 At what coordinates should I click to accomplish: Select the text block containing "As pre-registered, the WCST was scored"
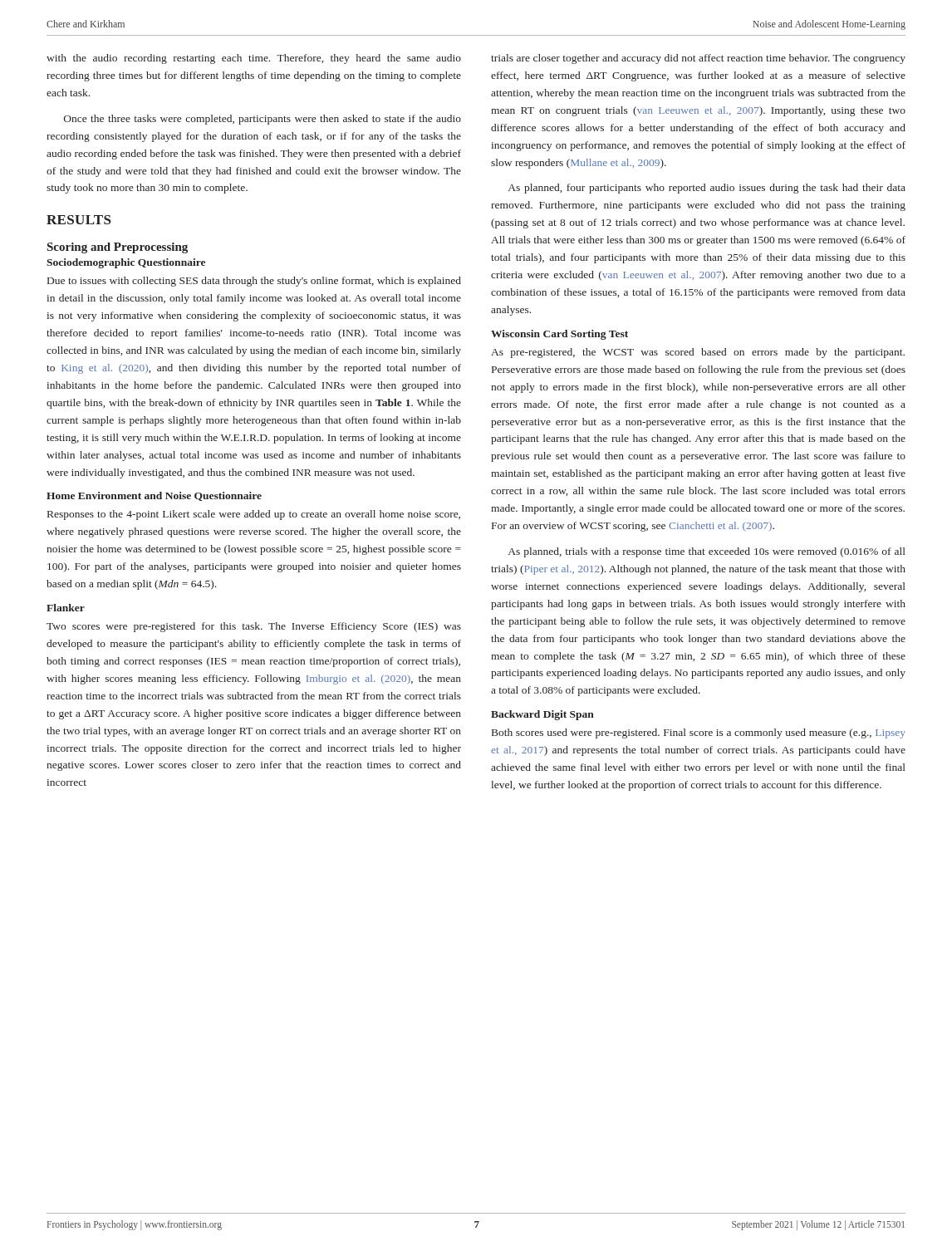(698, 439)
